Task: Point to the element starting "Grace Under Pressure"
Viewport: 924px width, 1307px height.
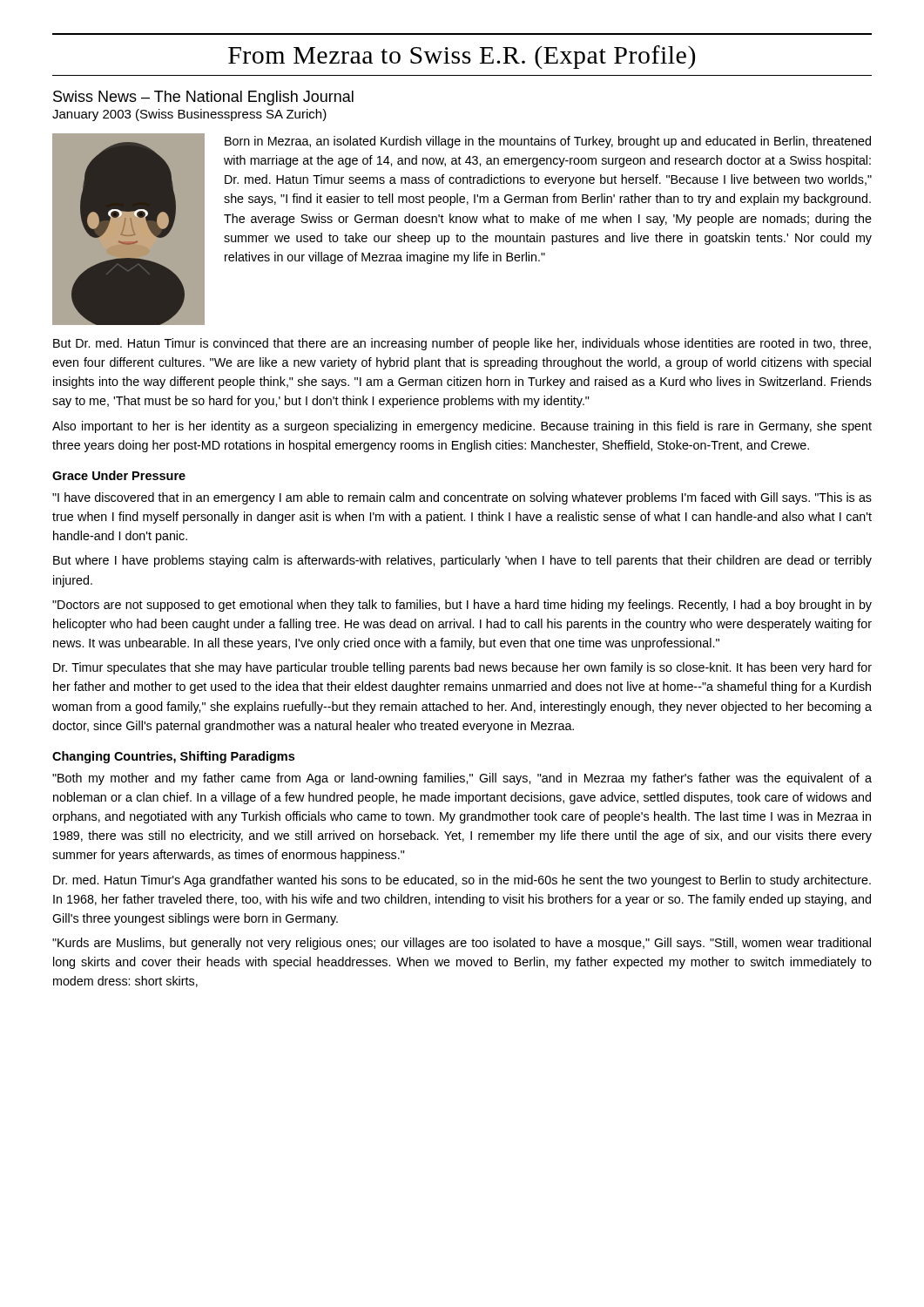Action: click(x=119, y=476)
